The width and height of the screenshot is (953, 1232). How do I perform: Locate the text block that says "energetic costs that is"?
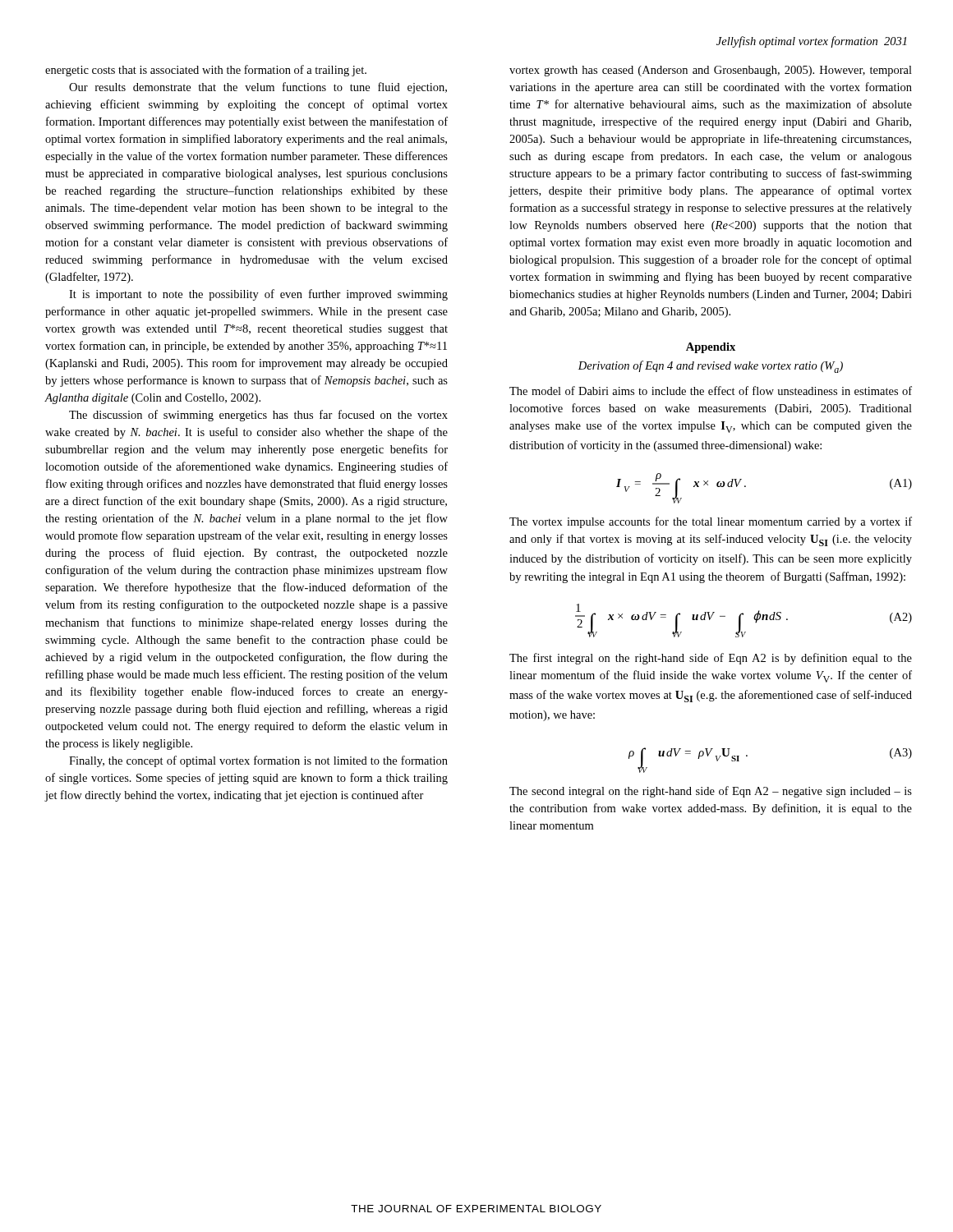[246, 433]
